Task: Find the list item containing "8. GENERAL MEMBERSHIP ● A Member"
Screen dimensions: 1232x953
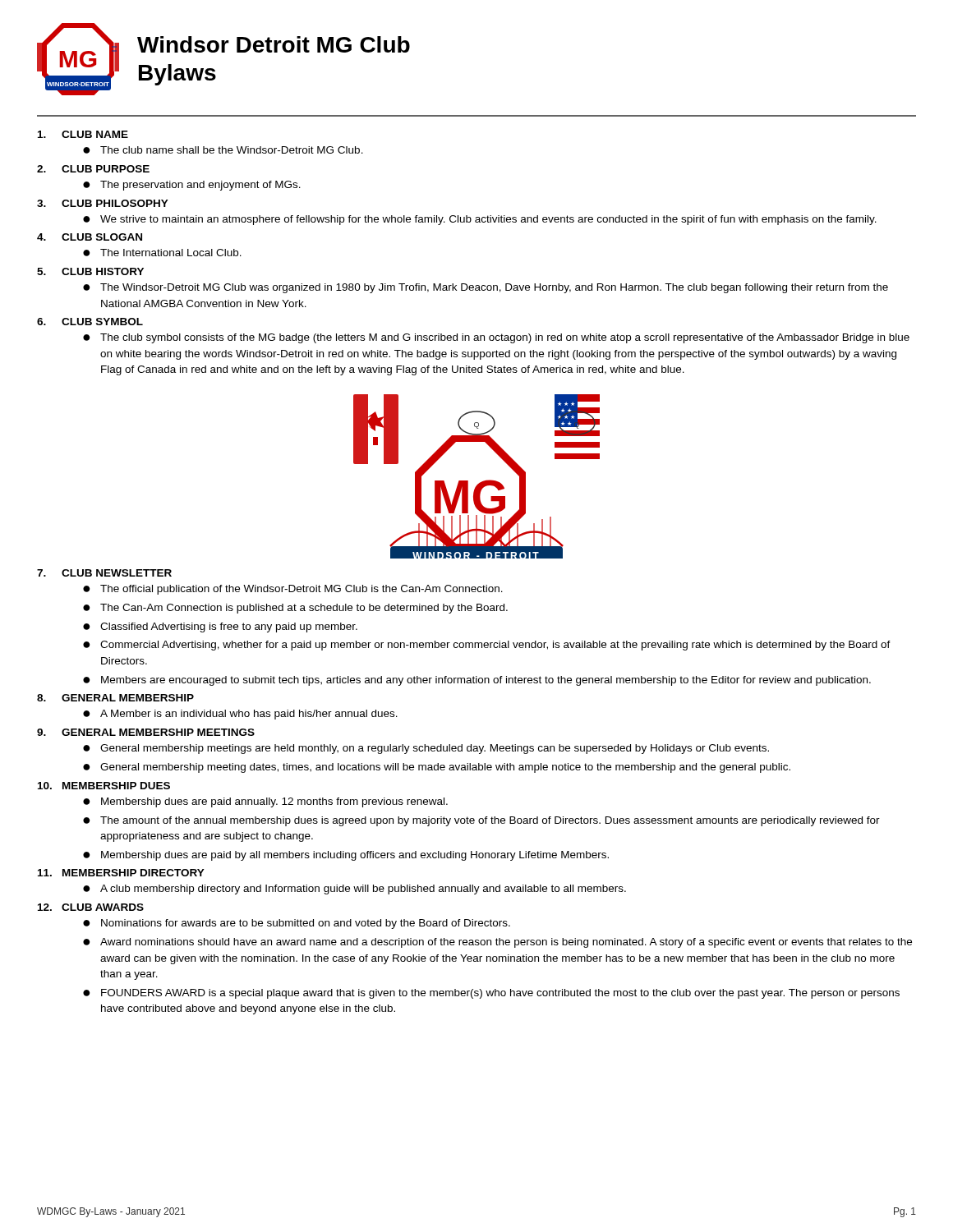Action: click(115, 698)
